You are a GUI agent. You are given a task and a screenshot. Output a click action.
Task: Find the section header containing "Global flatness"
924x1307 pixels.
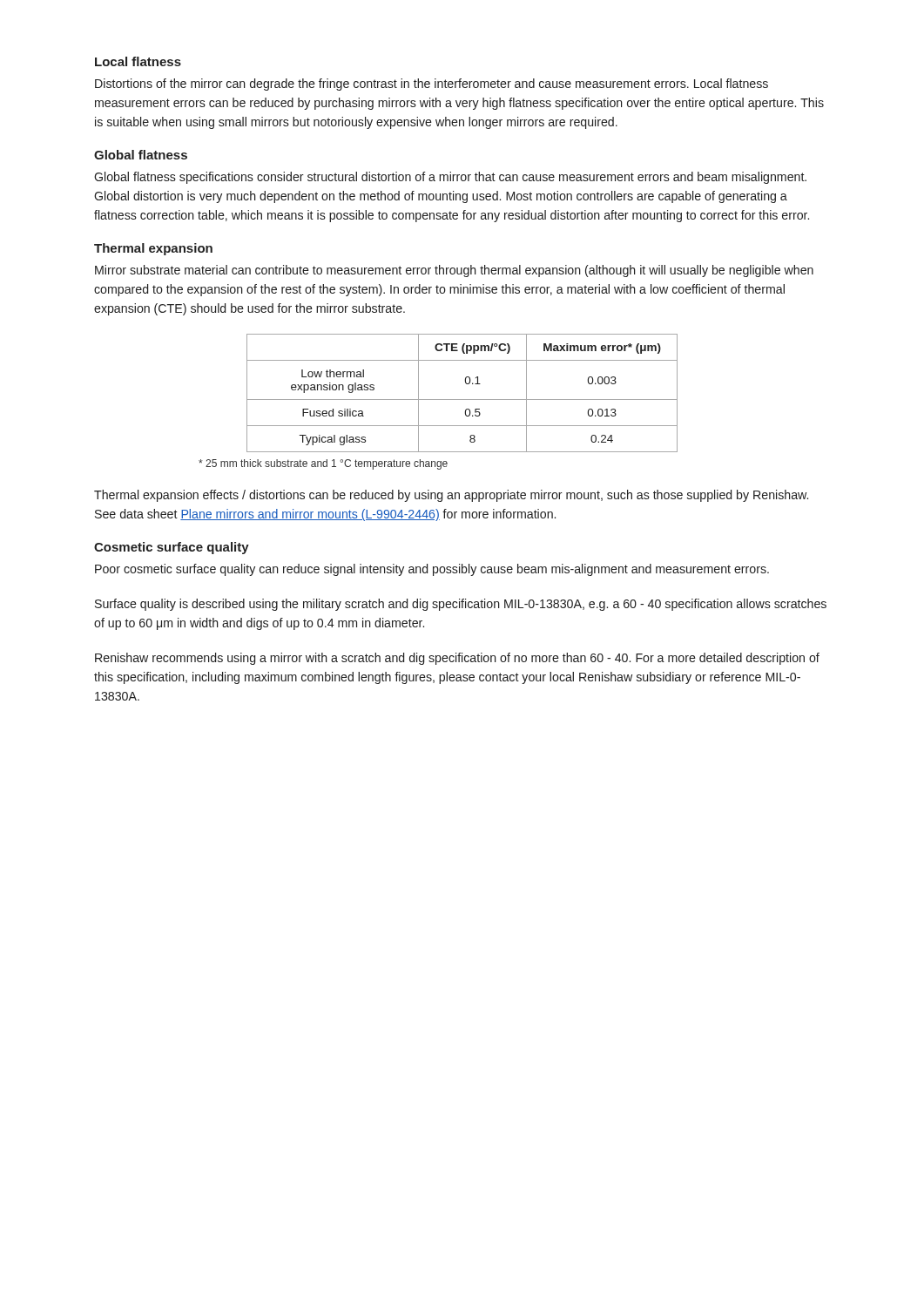coord(141,155)
